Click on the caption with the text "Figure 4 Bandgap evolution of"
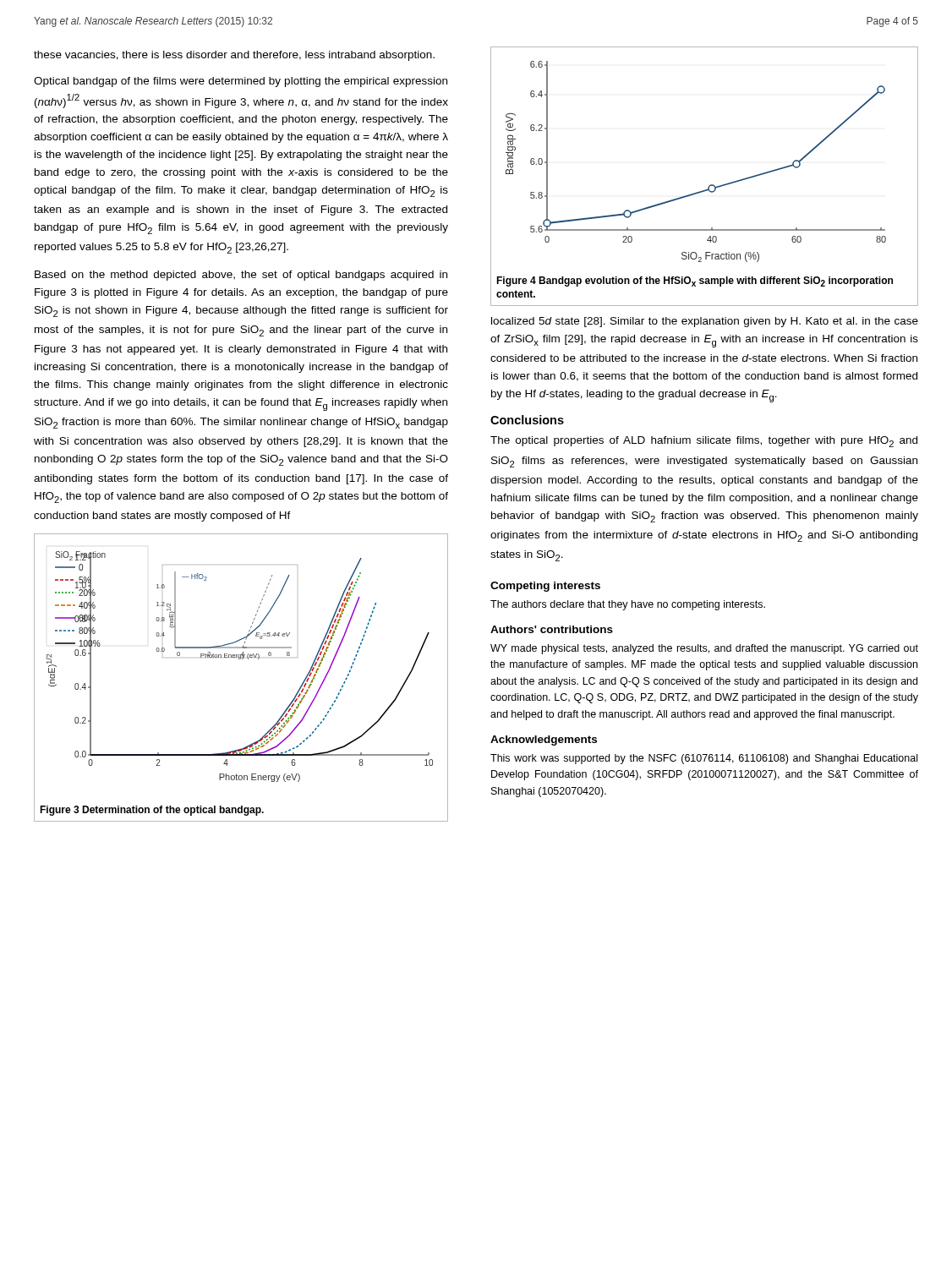952x1268 pixels. tap(695, 288)
